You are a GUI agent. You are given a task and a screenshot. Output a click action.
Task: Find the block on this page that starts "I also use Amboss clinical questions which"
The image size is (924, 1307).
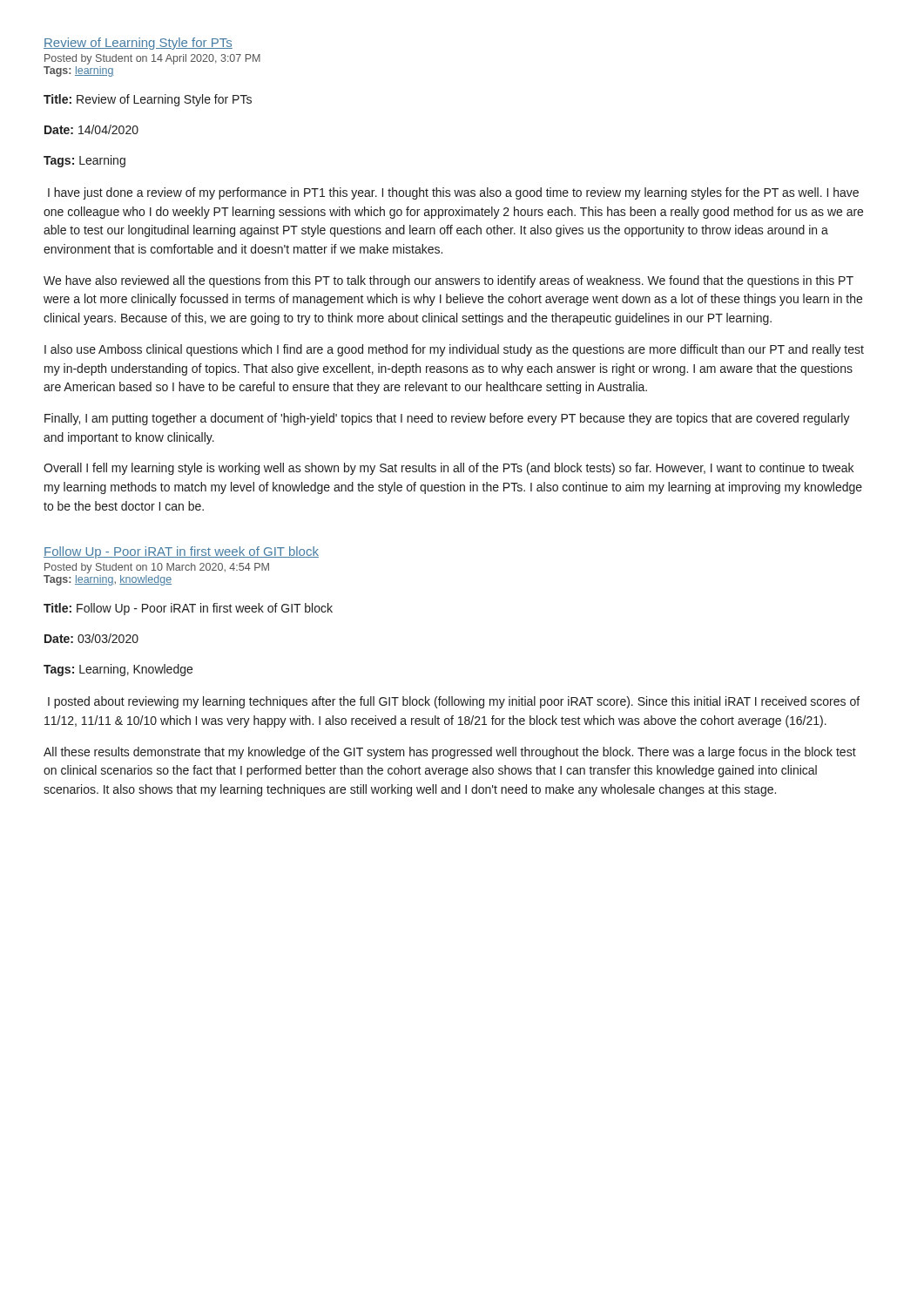pos(454,368)
